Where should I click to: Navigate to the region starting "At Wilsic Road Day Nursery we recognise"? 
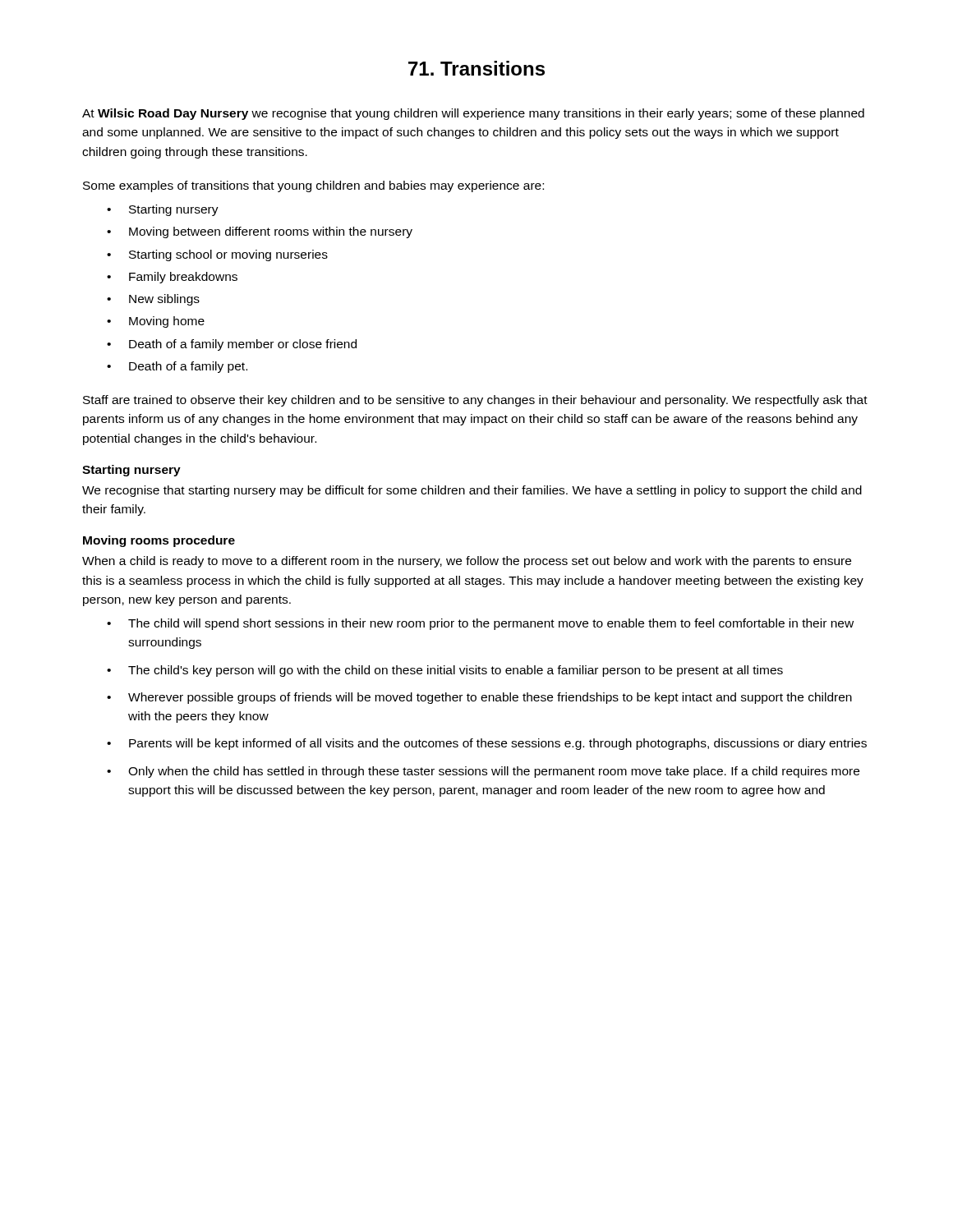[x=473, y=132]
